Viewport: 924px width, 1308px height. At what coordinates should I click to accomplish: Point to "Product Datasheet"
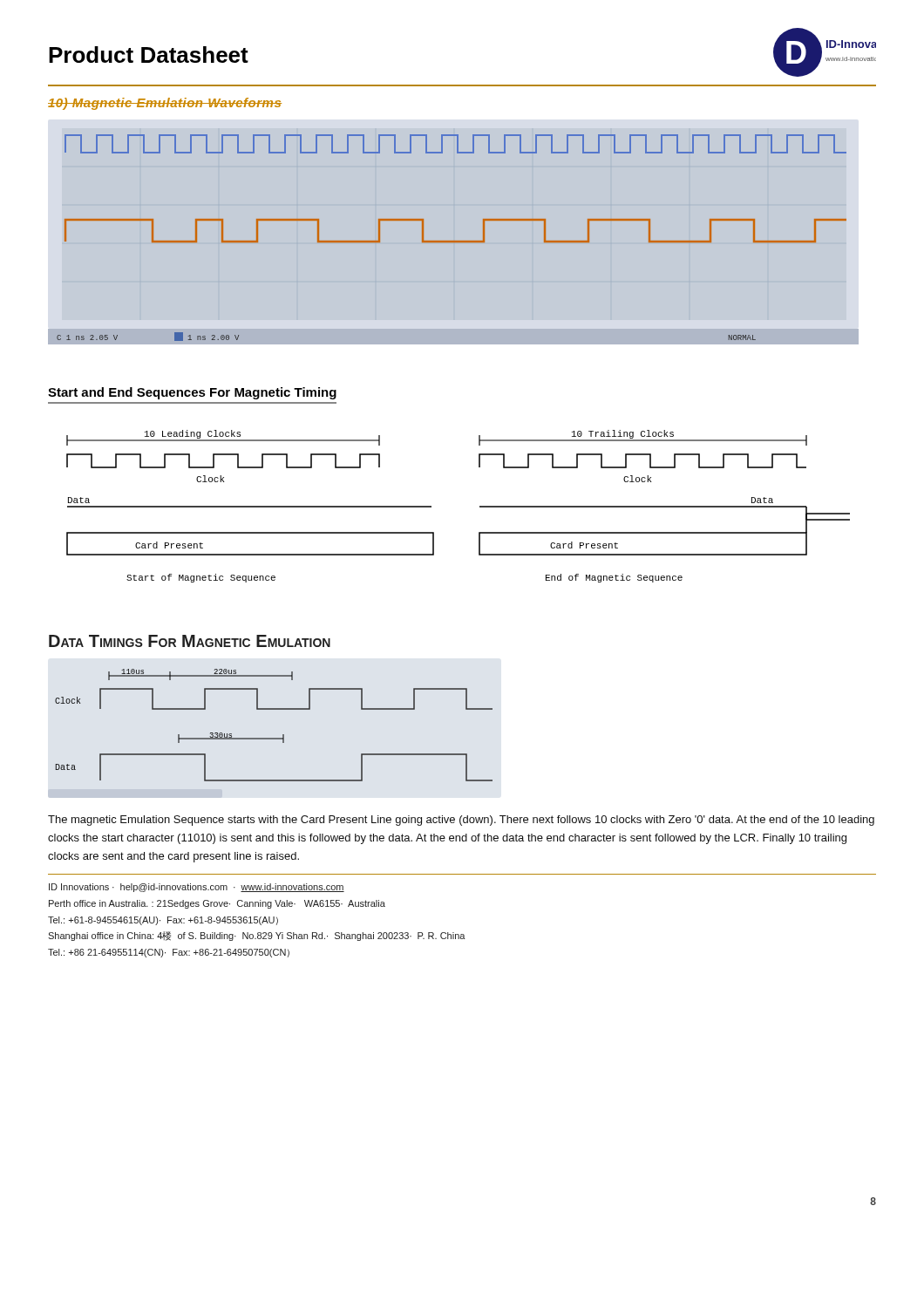click(148, 55)
